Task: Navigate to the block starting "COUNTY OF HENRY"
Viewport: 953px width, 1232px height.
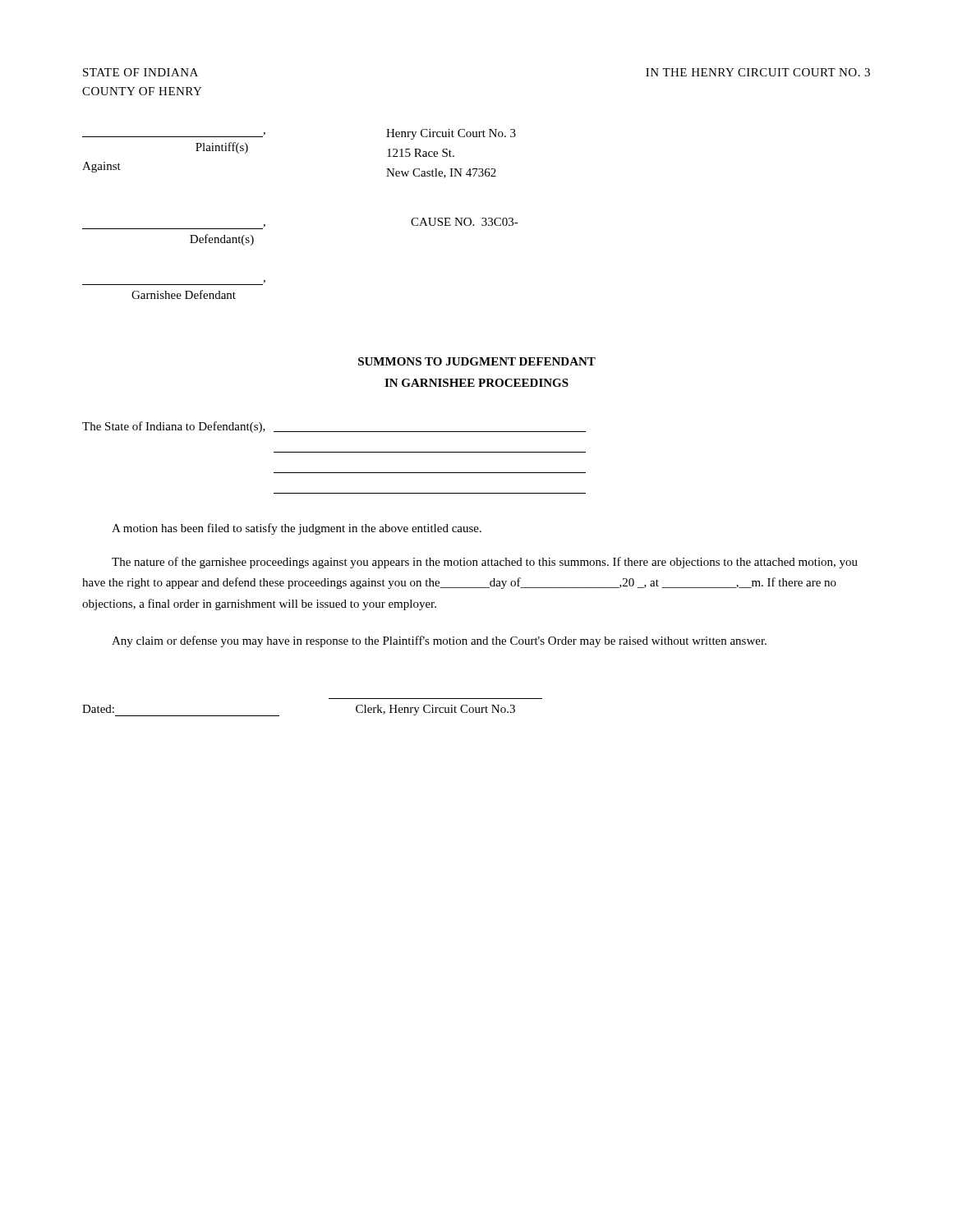Action: click(142, 91)
